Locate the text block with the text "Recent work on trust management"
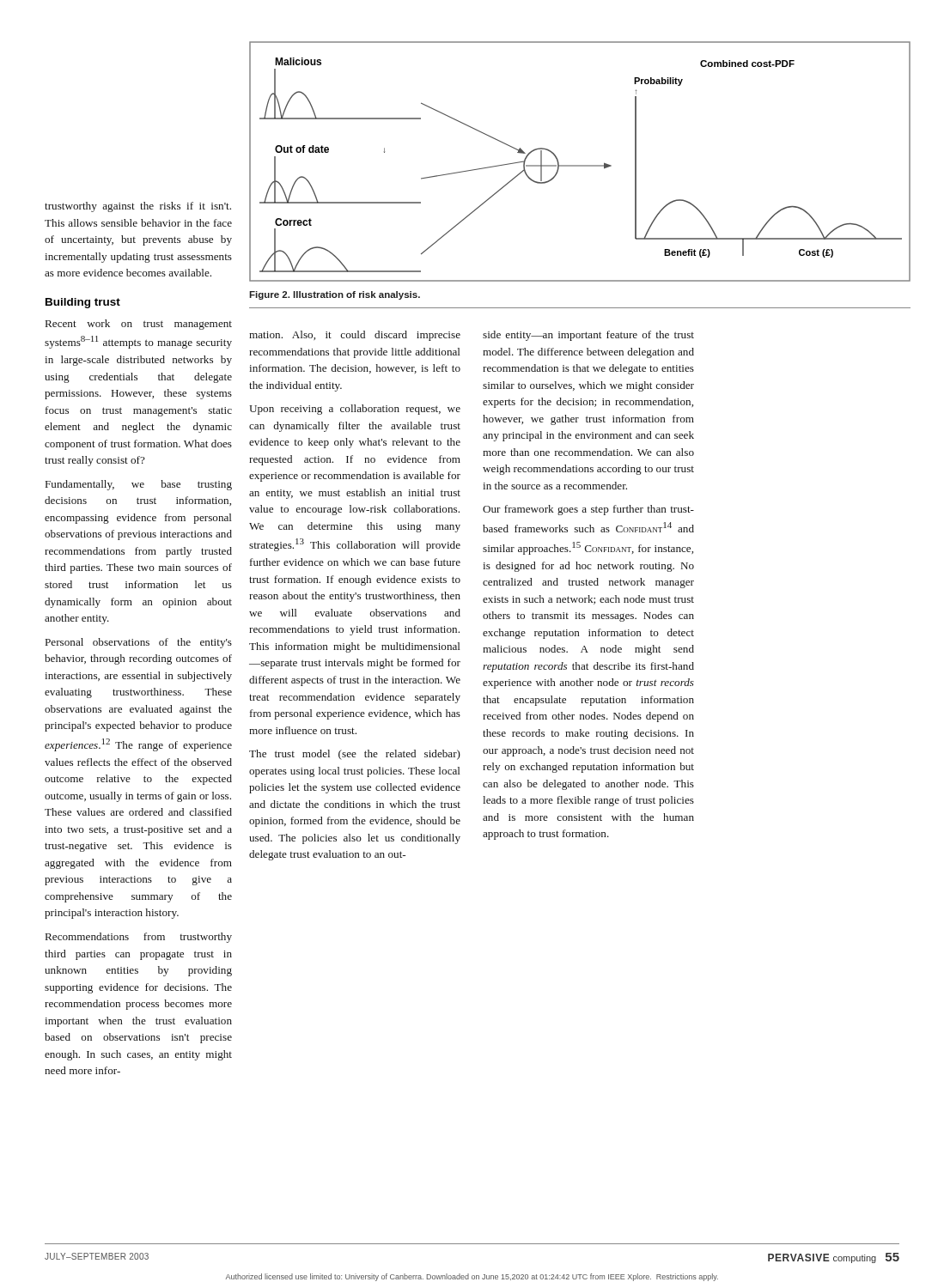Image resolution: width=944 pixels, height=1288 pixels. (138, 392)
